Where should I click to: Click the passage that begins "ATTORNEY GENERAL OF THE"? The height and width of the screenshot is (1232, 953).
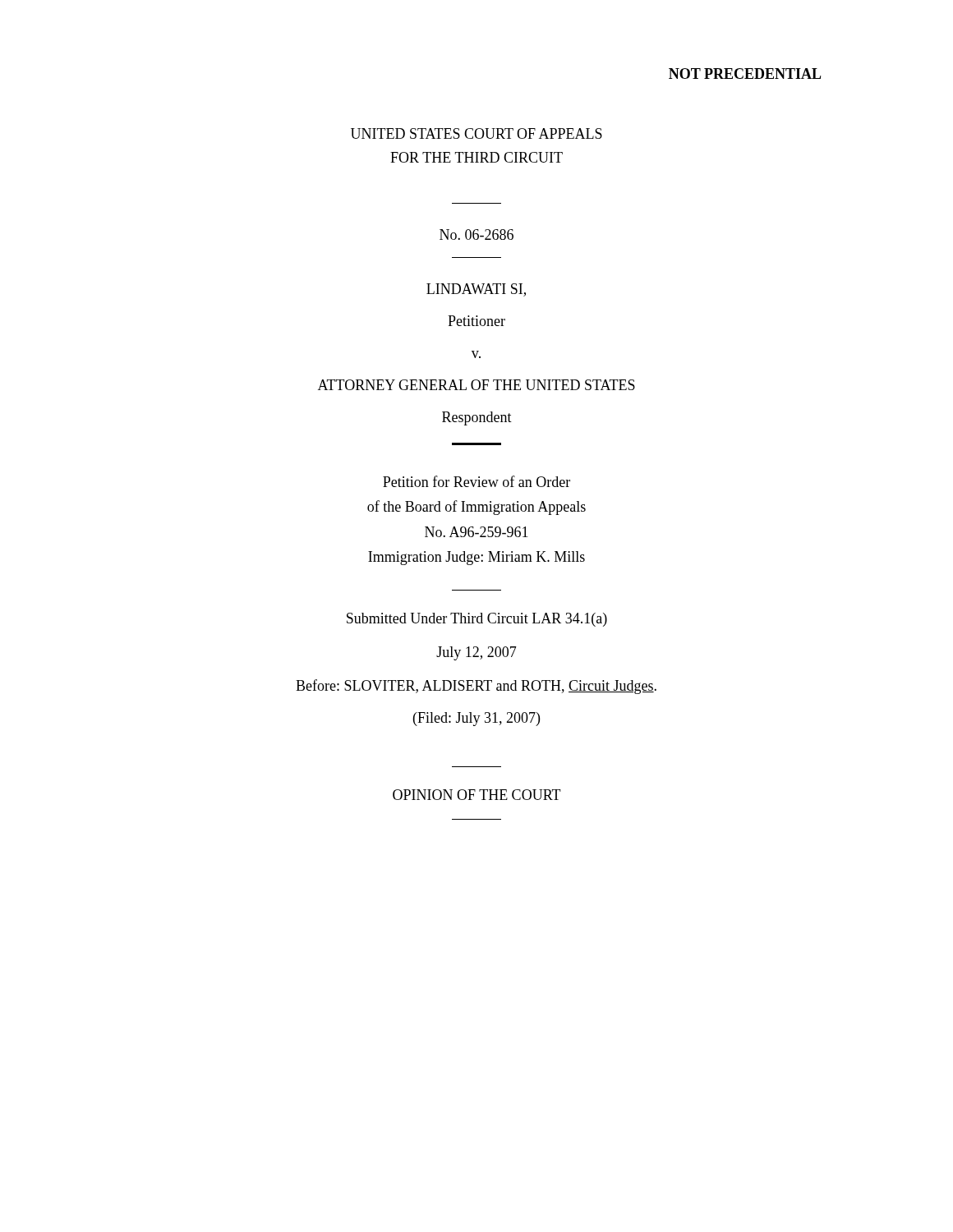476,385
